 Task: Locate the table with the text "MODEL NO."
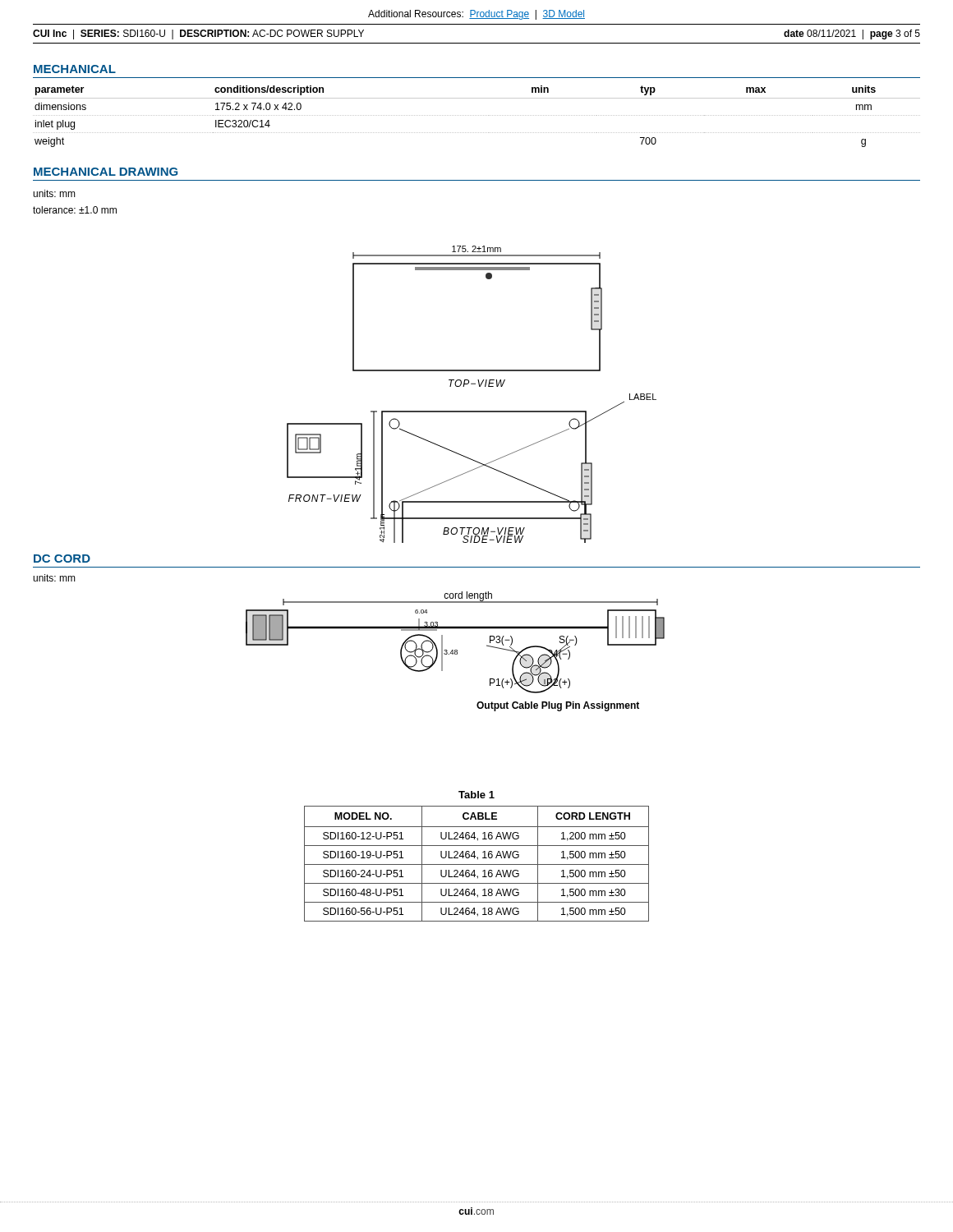click(476, 864)
